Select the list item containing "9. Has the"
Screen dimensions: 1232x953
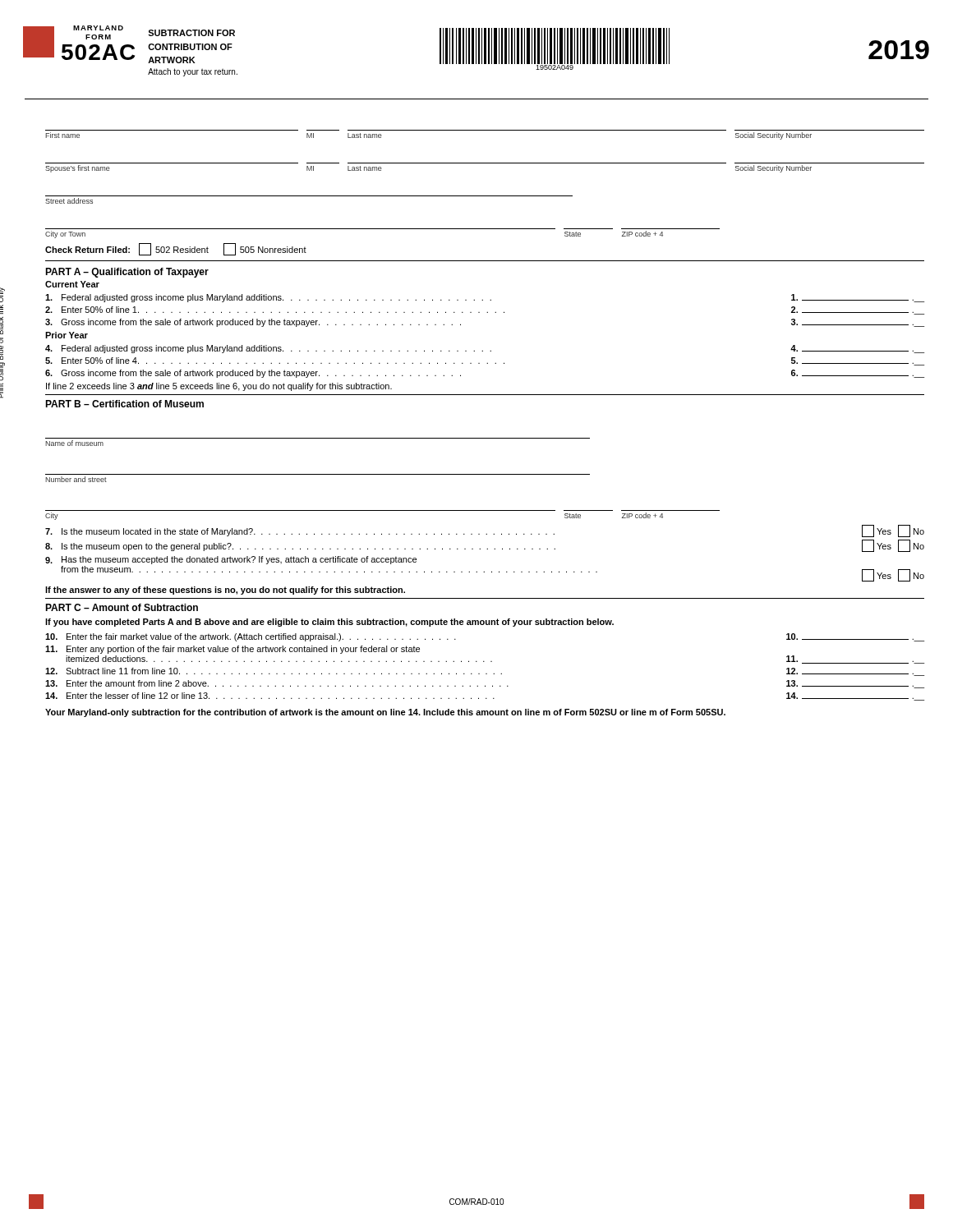coord(485,568)
